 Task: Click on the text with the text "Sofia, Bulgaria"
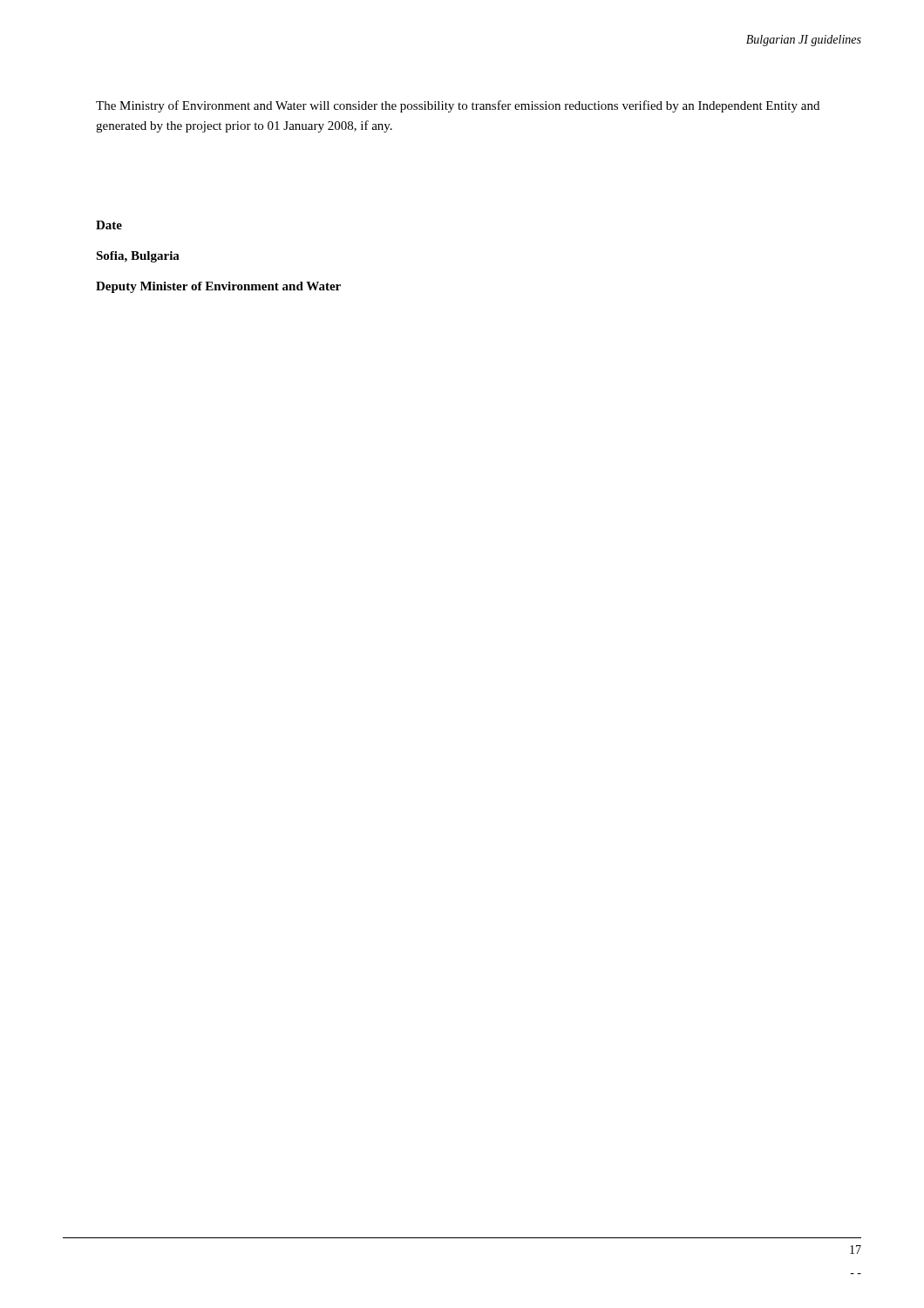coord(138,256)
